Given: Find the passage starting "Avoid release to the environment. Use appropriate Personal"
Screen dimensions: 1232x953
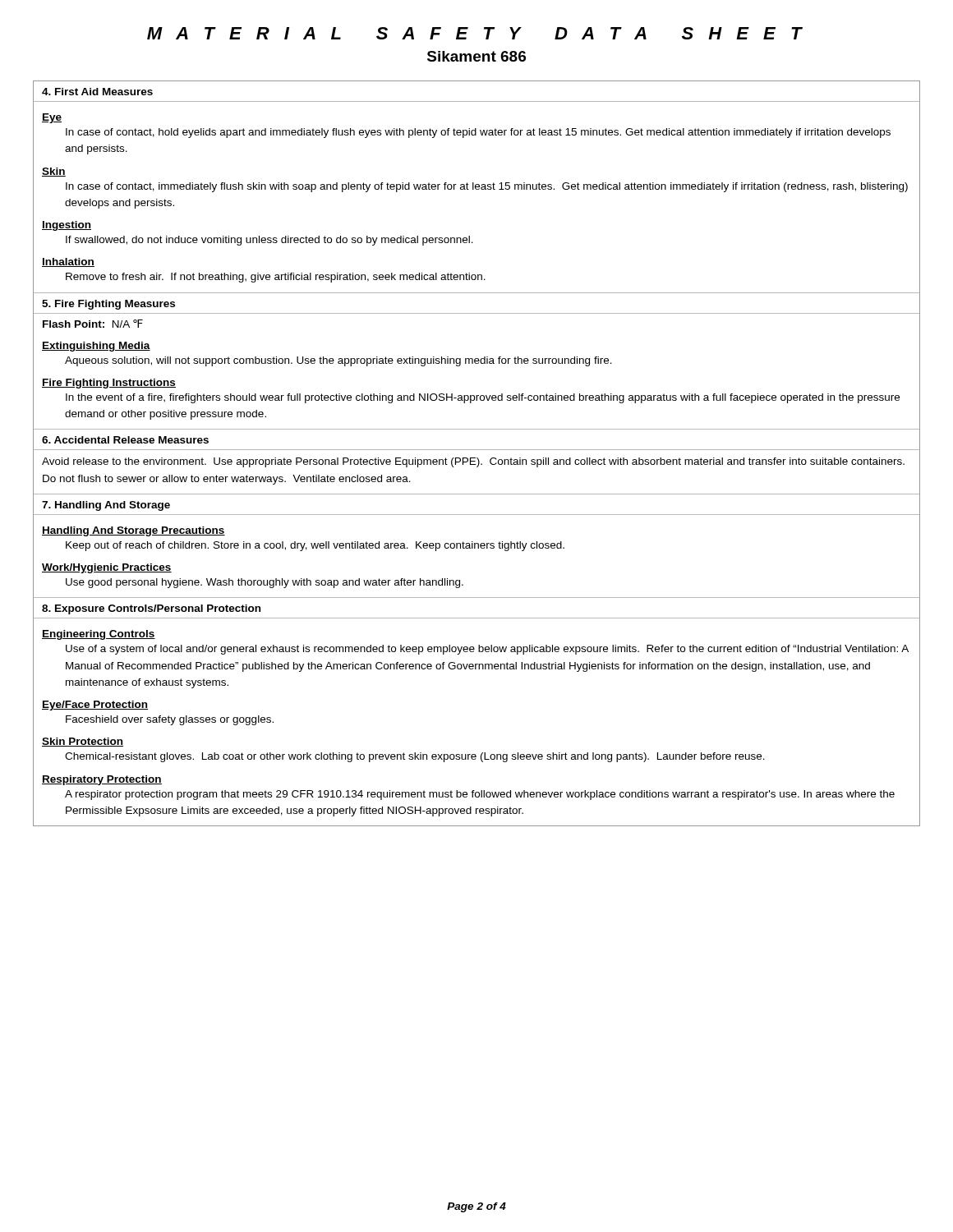Looking at the screenshot, I should (475, 470).
